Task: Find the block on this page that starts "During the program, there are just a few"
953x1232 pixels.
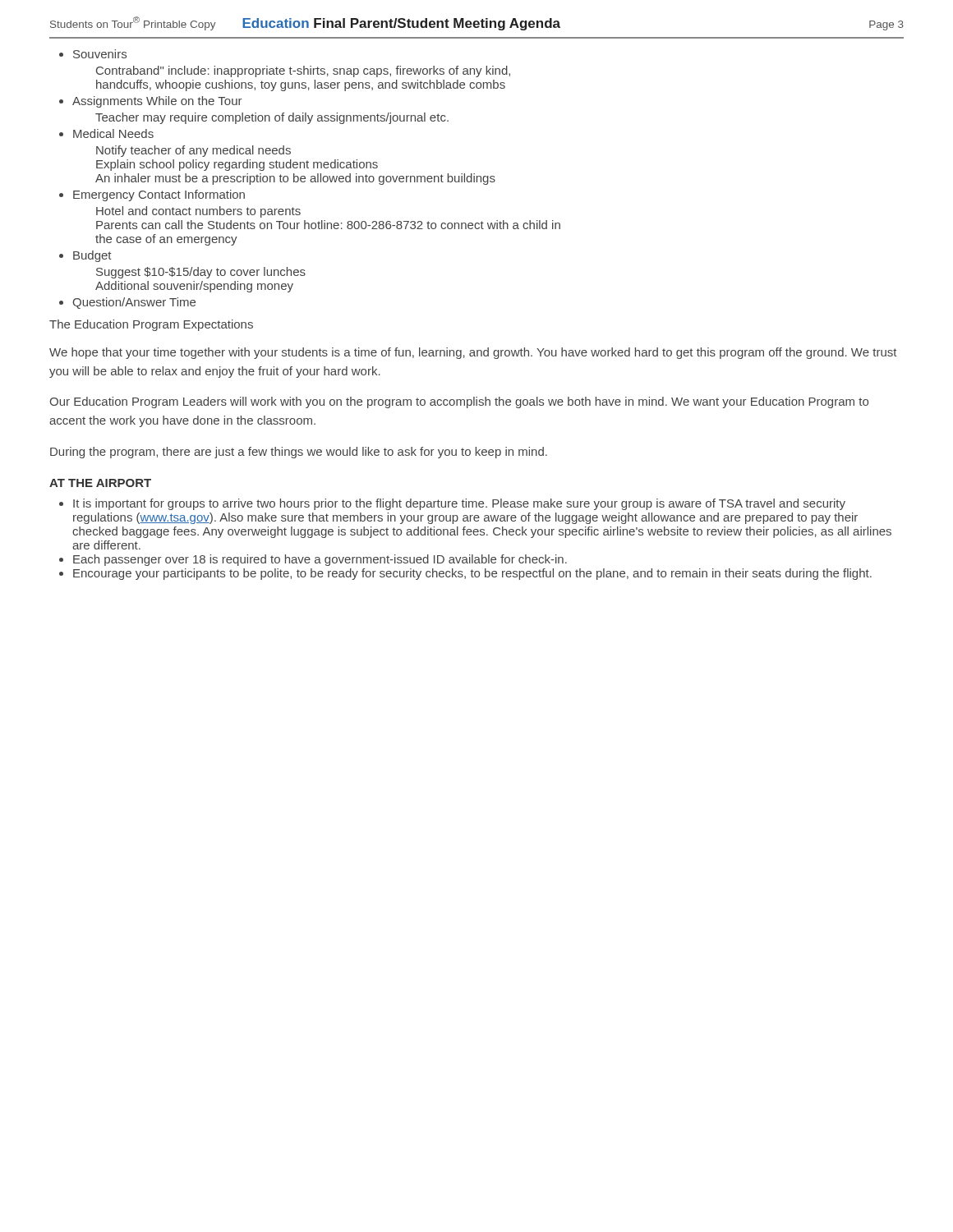Action: tap(299, 451)
